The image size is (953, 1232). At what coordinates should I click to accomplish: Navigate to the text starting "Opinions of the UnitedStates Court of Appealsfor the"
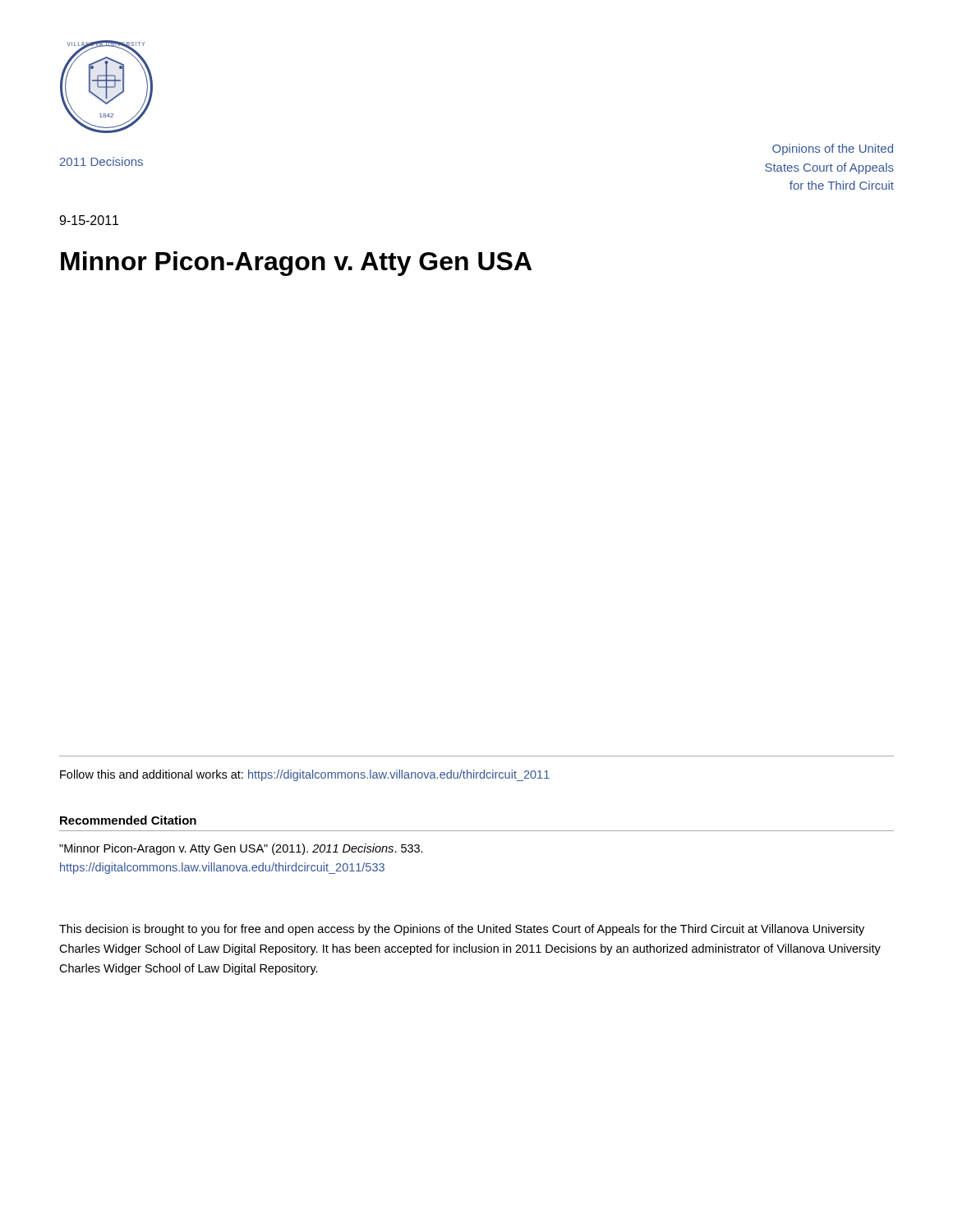coord(829,167)
